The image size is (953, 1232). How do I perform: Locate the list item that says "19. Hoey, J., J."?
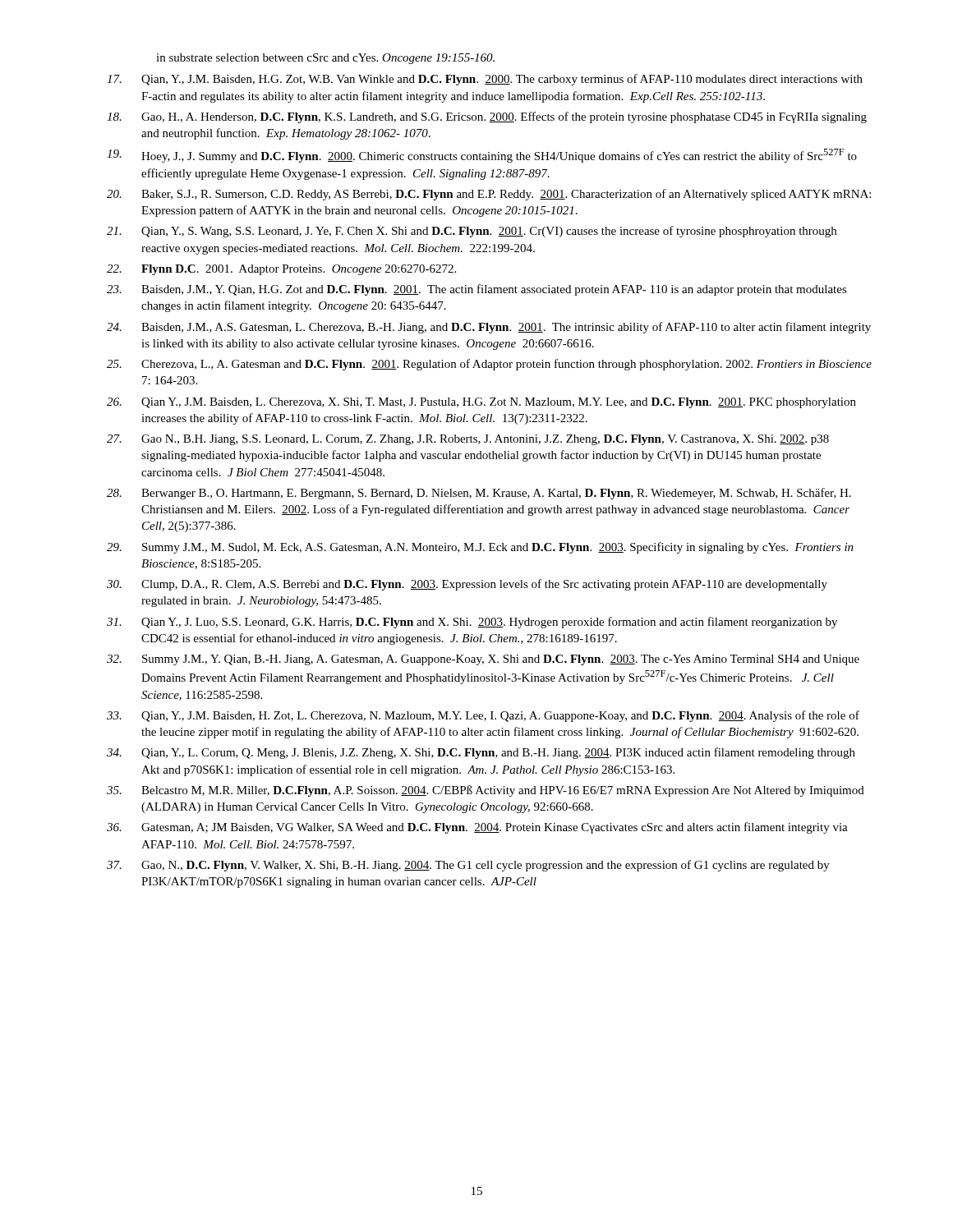tap(491, 163)
